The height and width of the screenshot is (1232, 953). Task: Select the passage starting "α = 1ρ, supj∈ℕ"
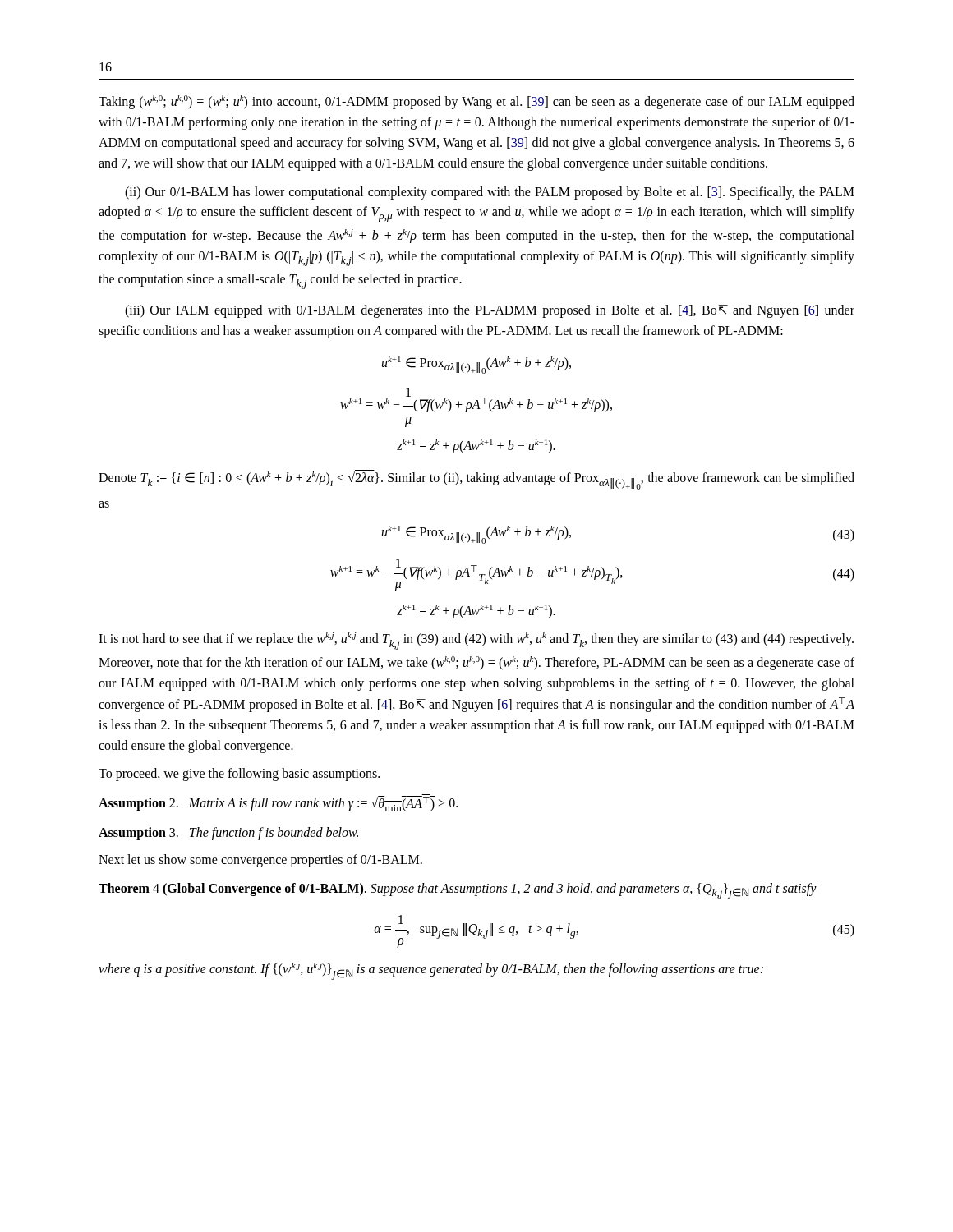pyautogui.click(x=476, y=930)
